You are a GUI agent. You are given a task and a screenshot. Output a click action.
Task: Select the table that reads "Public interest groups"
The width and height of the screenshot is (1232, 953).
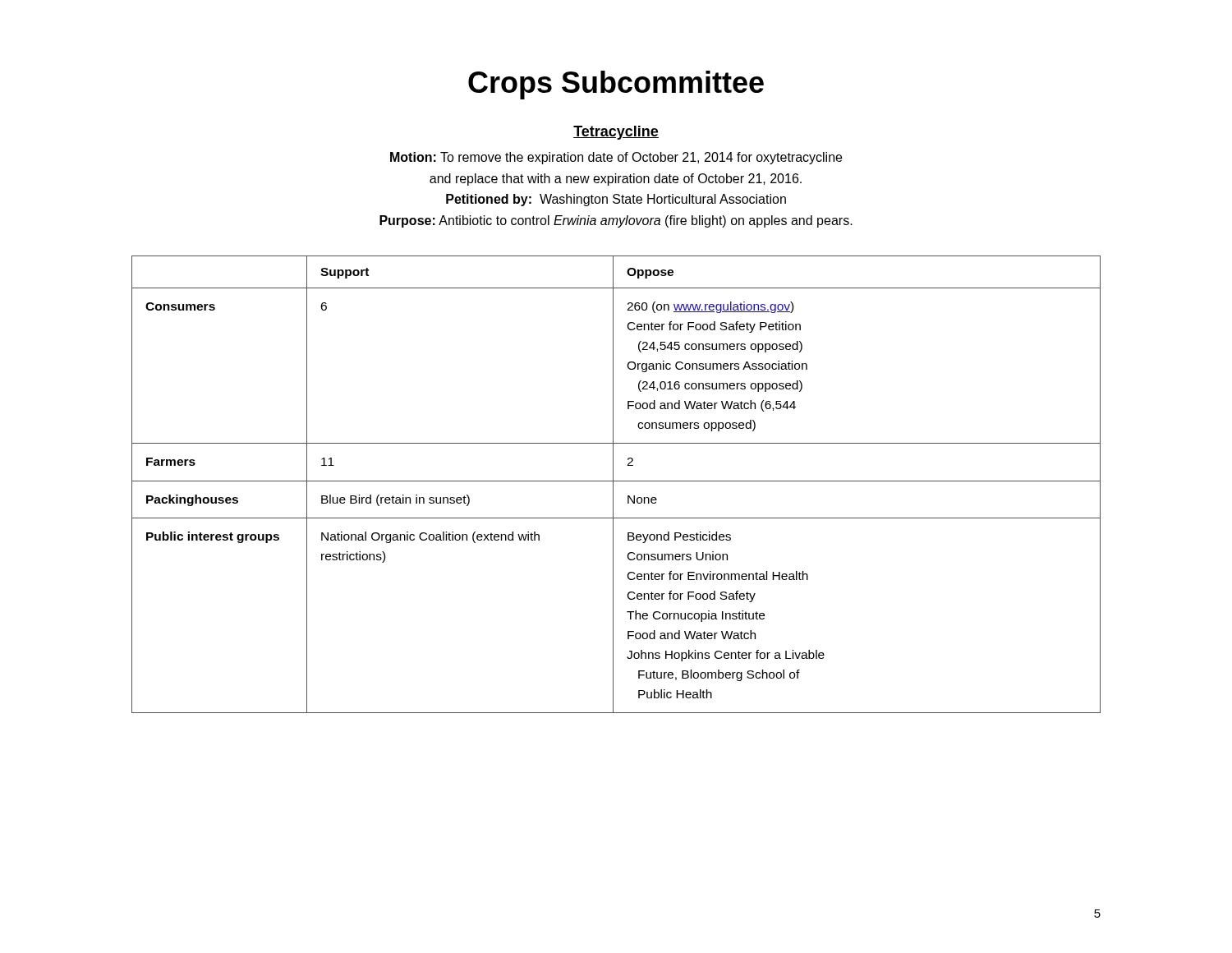(x=616, y=484)
